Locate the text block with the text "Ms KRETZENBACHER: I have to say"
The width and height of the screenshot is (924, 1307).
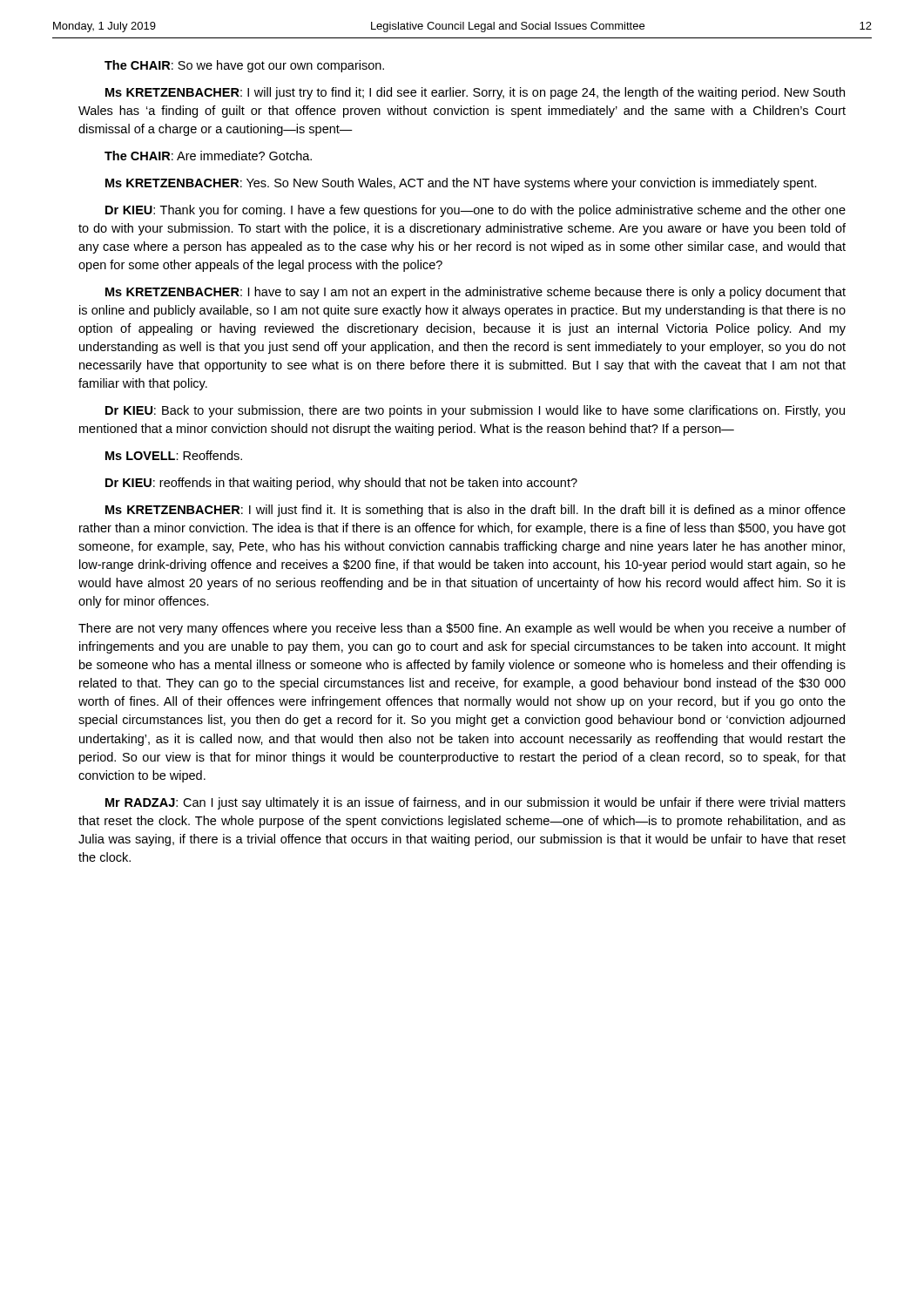point(462,338)
